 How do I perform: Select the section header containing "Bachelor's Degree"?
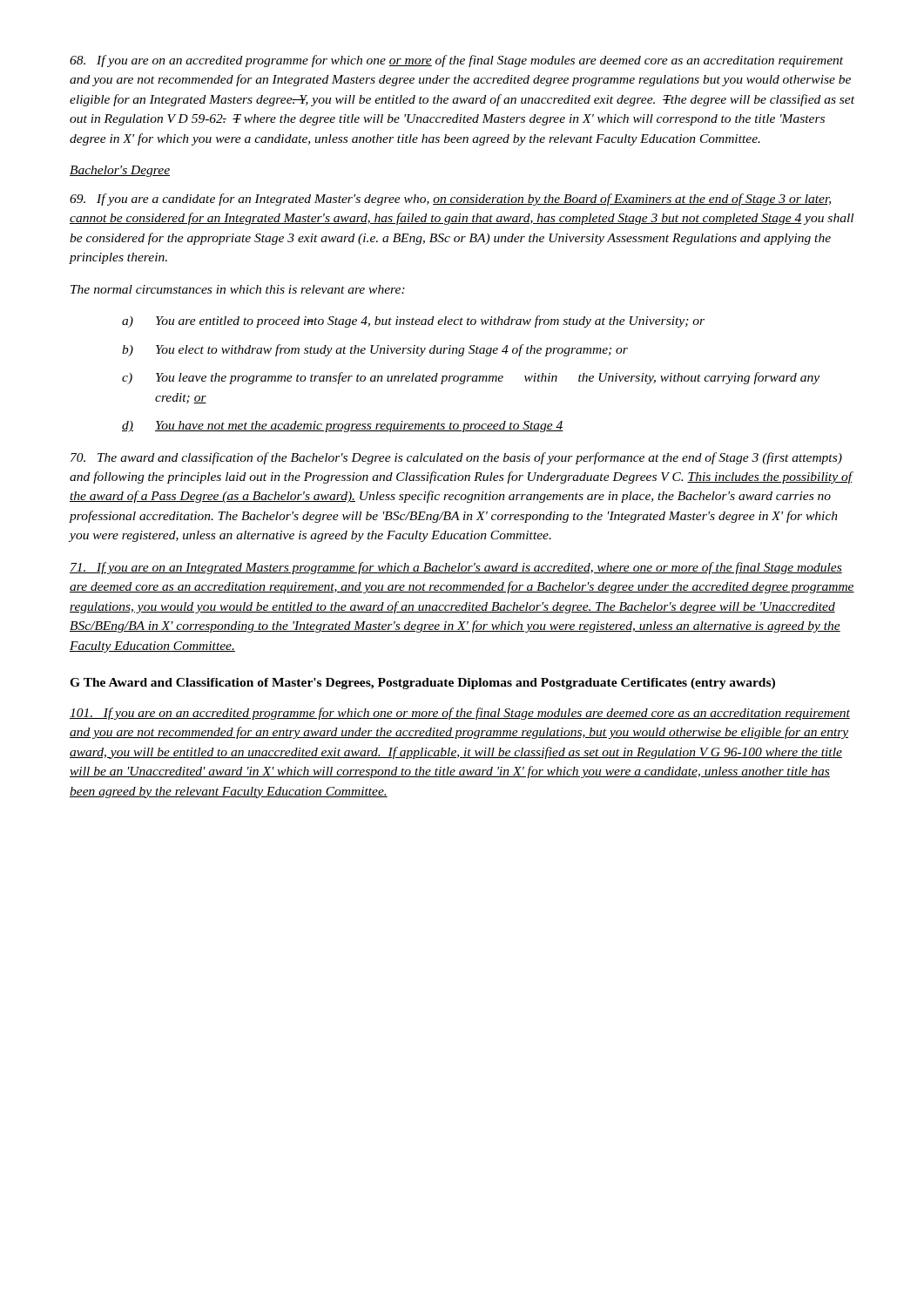(x=120, y=170)
